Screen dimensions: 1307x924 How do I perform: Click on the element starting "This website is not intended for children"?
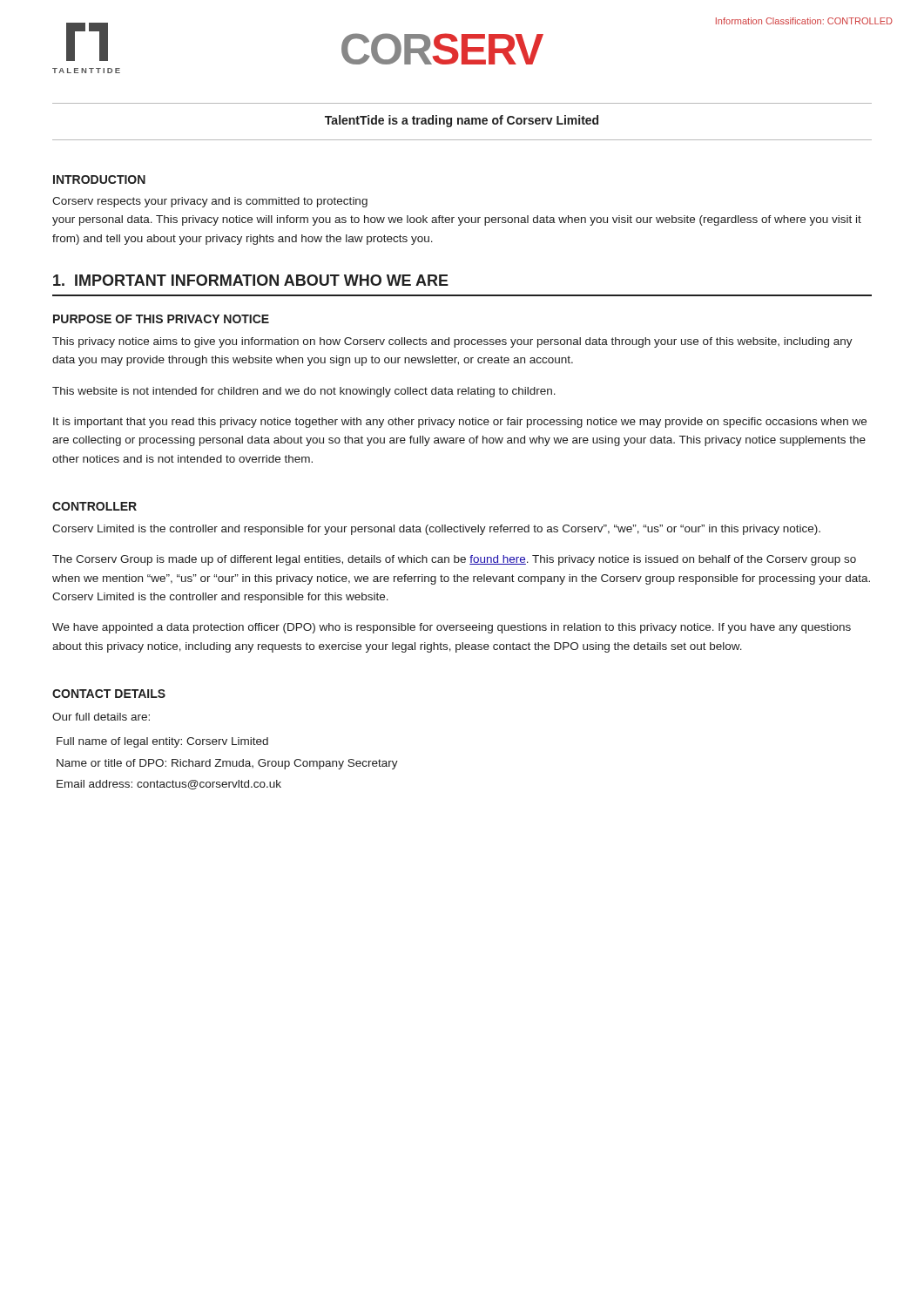coord(304,391)
